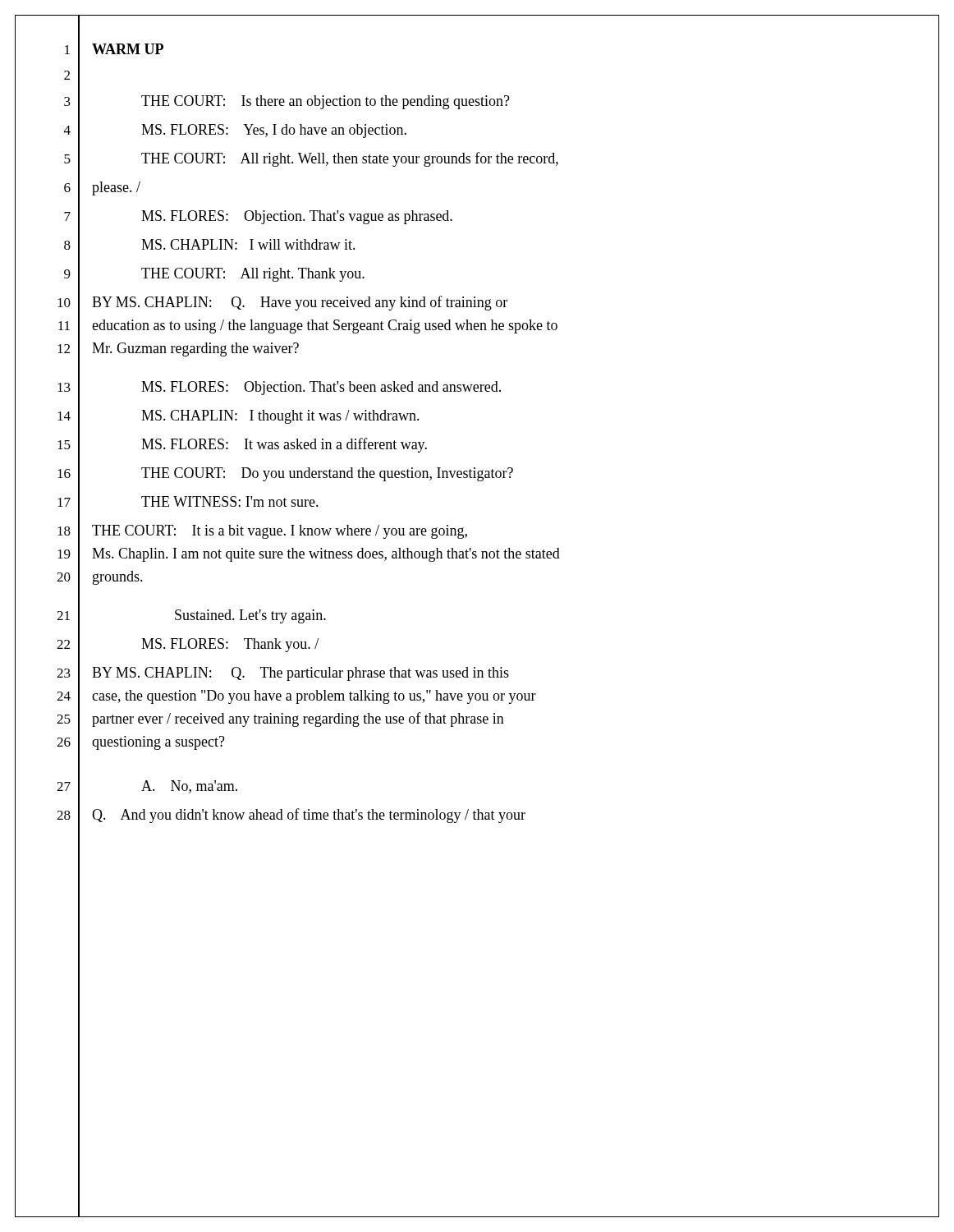Viewport: 954px width, 1232px height.
Task: Point to the text block starting "16 THE COURT:"
Action: [x=477, y=472]
